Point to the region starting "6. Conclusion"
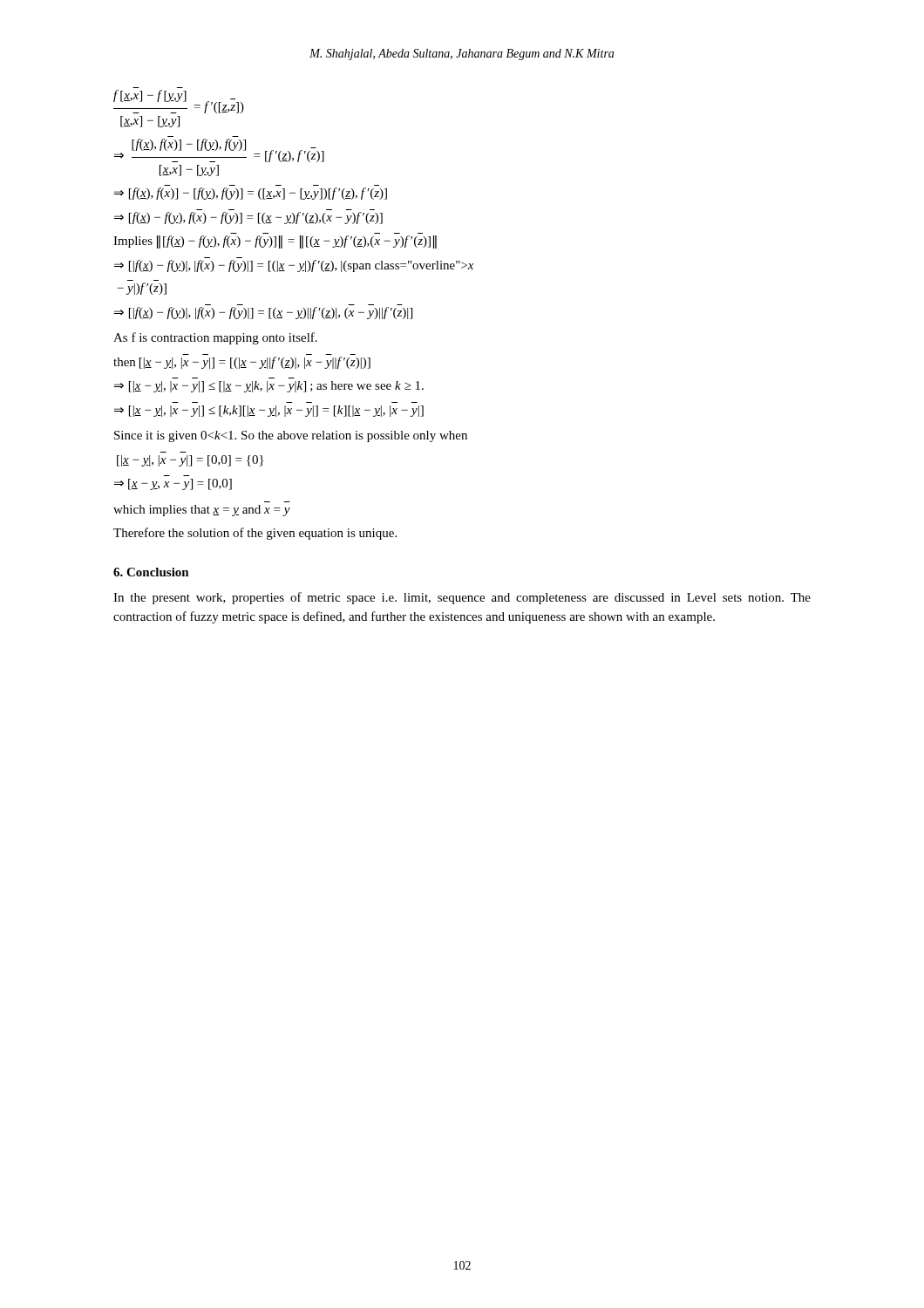Viewport: 924px width, 1308px height. click(151, 572)
